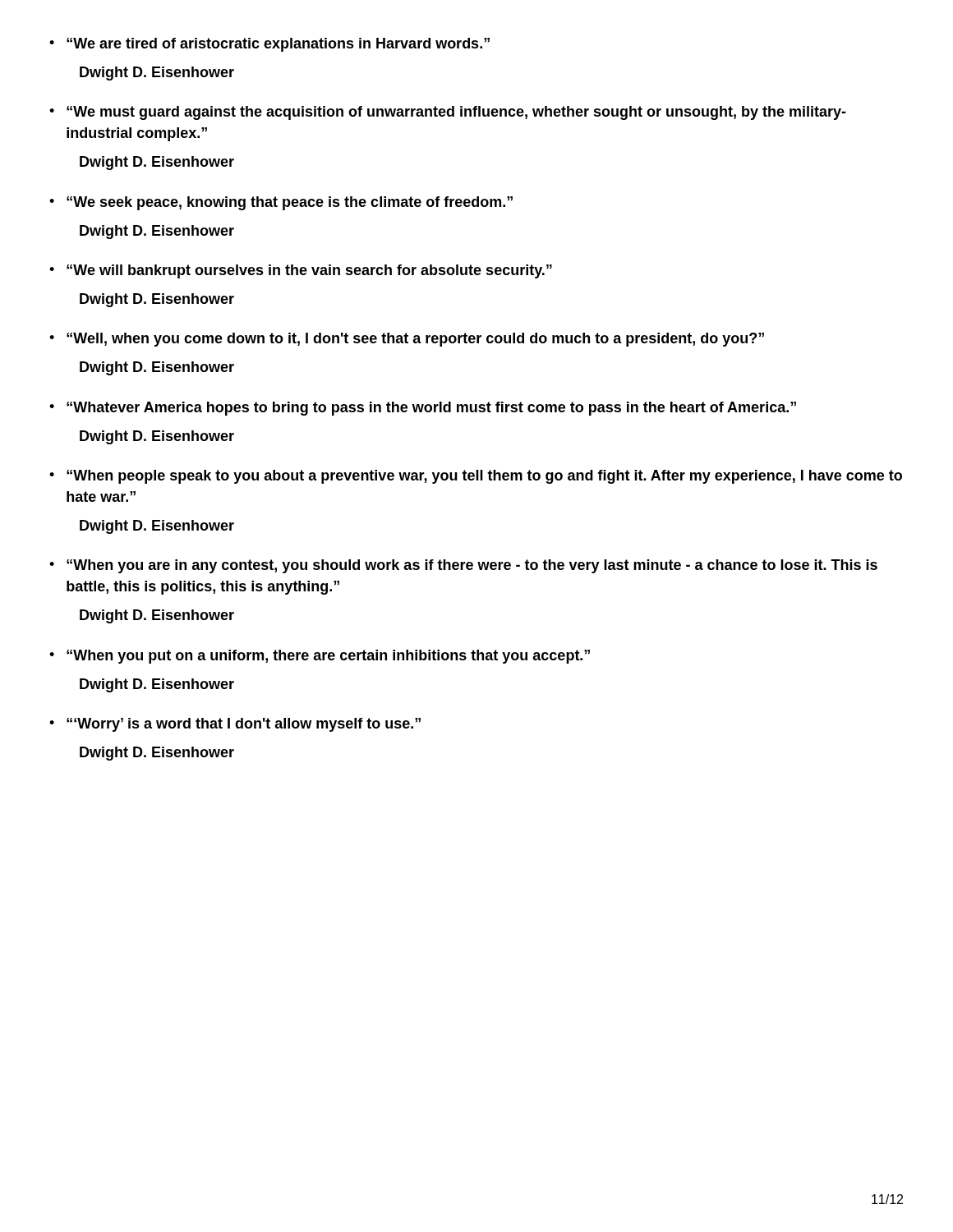Where is the passage that starts "• “Whatever America hopes to"?
The width and height of the screenshot is (953, 1232).
476,407
